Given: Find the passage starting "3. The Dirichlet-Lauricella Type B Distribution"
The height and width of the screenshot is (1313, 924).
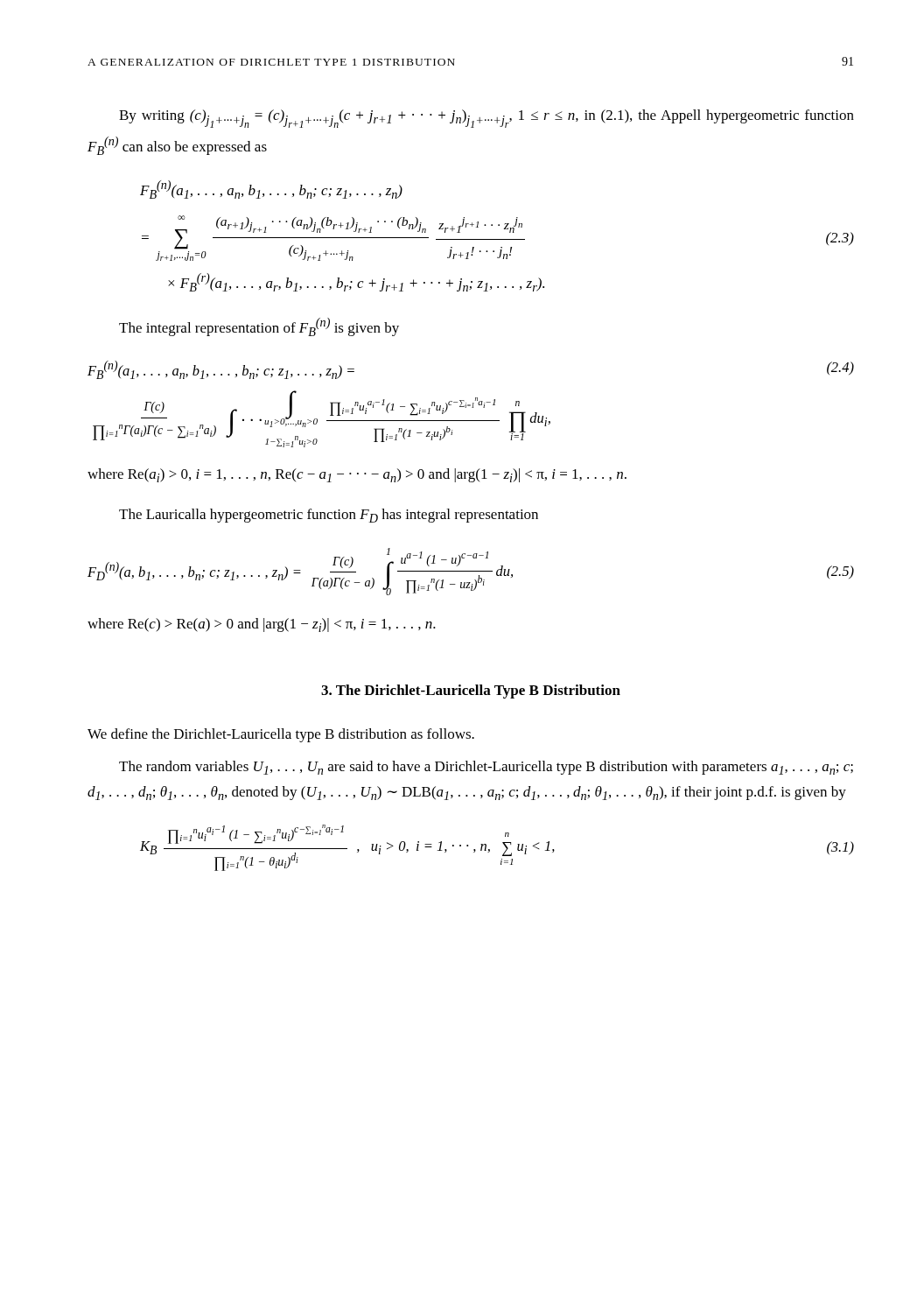Looking at the screenshot, I should pyautogui.click(x=471, y=690).
